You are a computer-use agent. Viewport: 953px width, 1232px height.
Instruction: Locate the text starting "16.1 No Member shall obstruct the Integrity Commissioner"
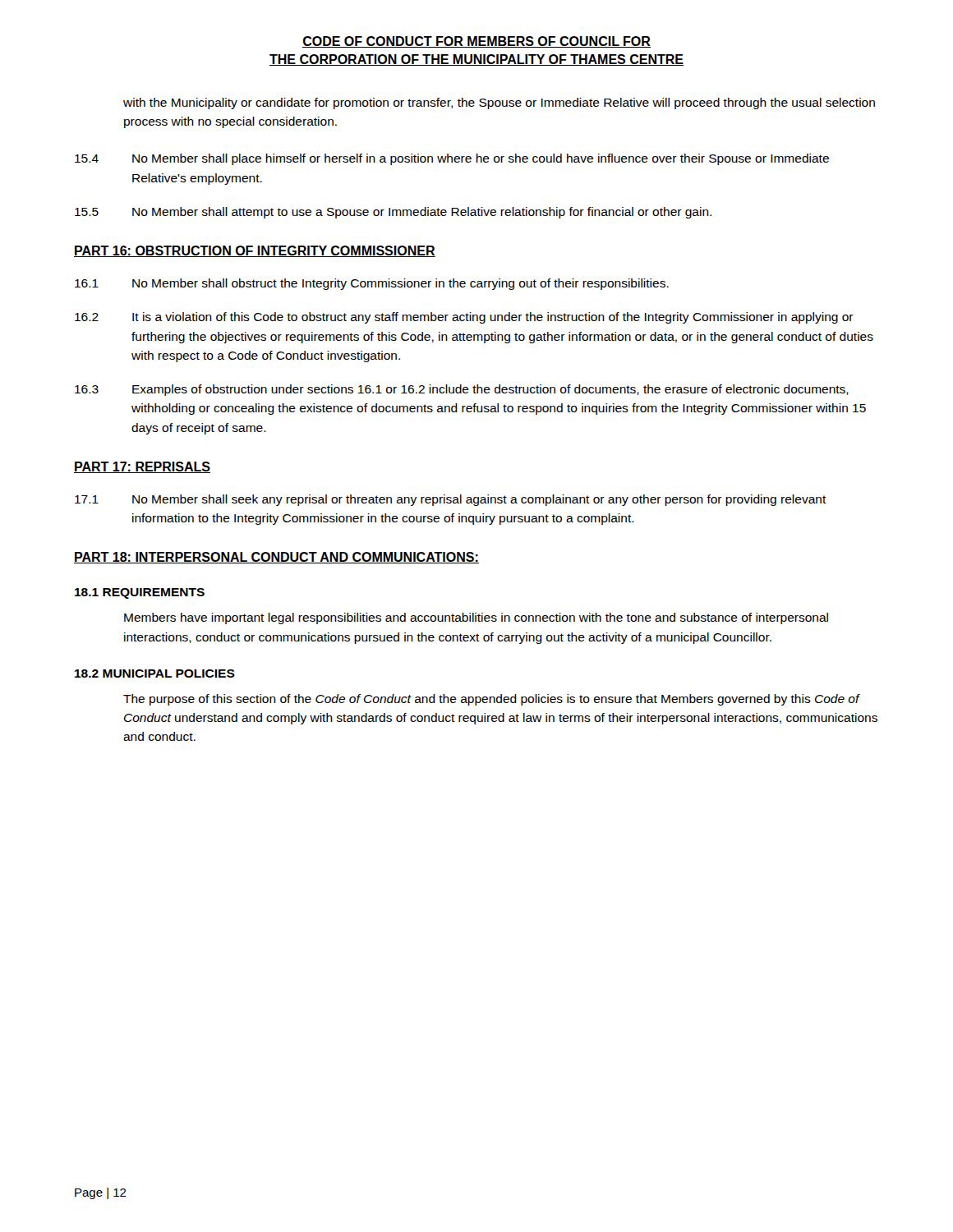[476, 283]
